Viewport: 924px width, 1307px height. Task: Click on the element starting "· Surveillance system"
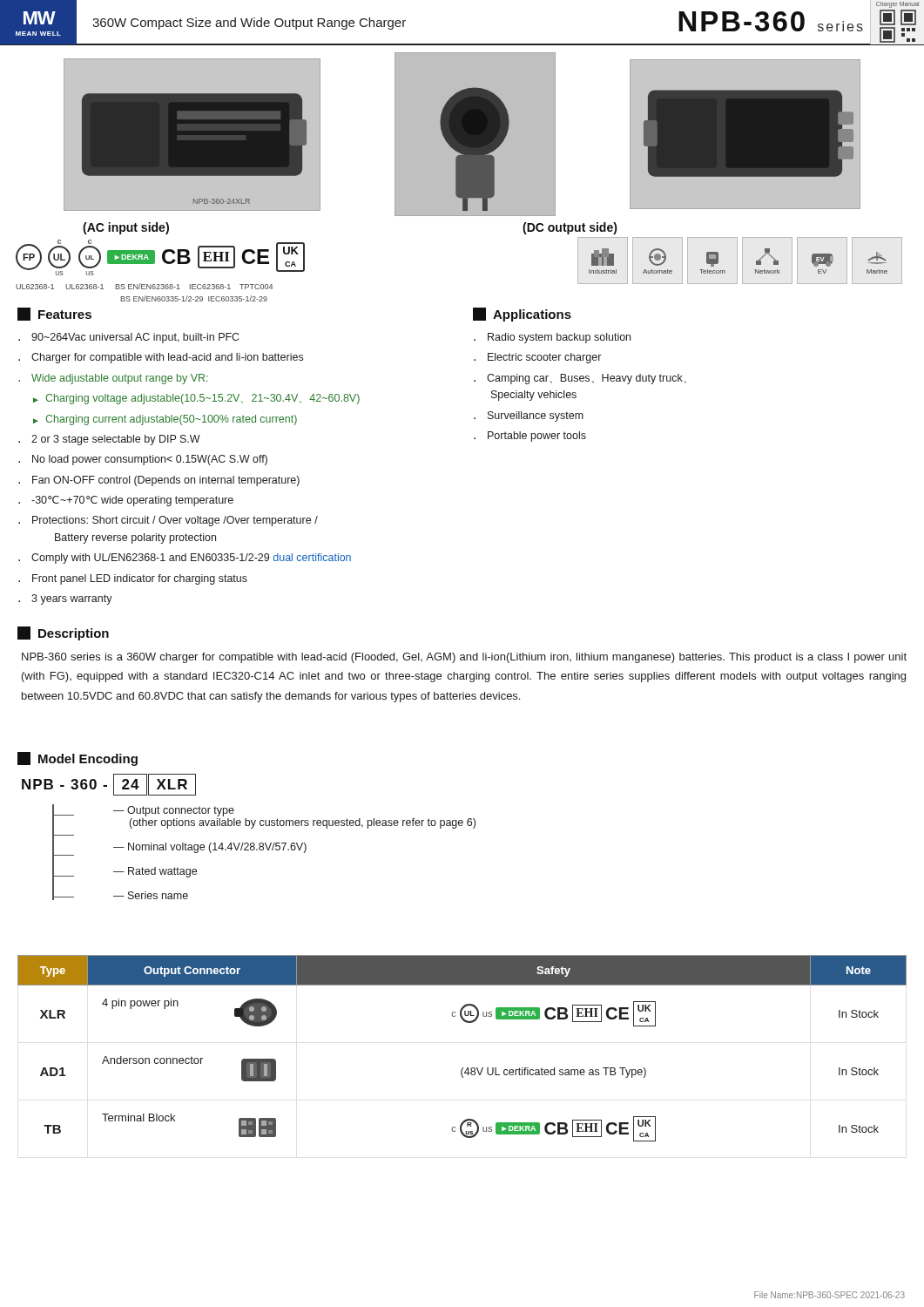[x=528, y=417]
